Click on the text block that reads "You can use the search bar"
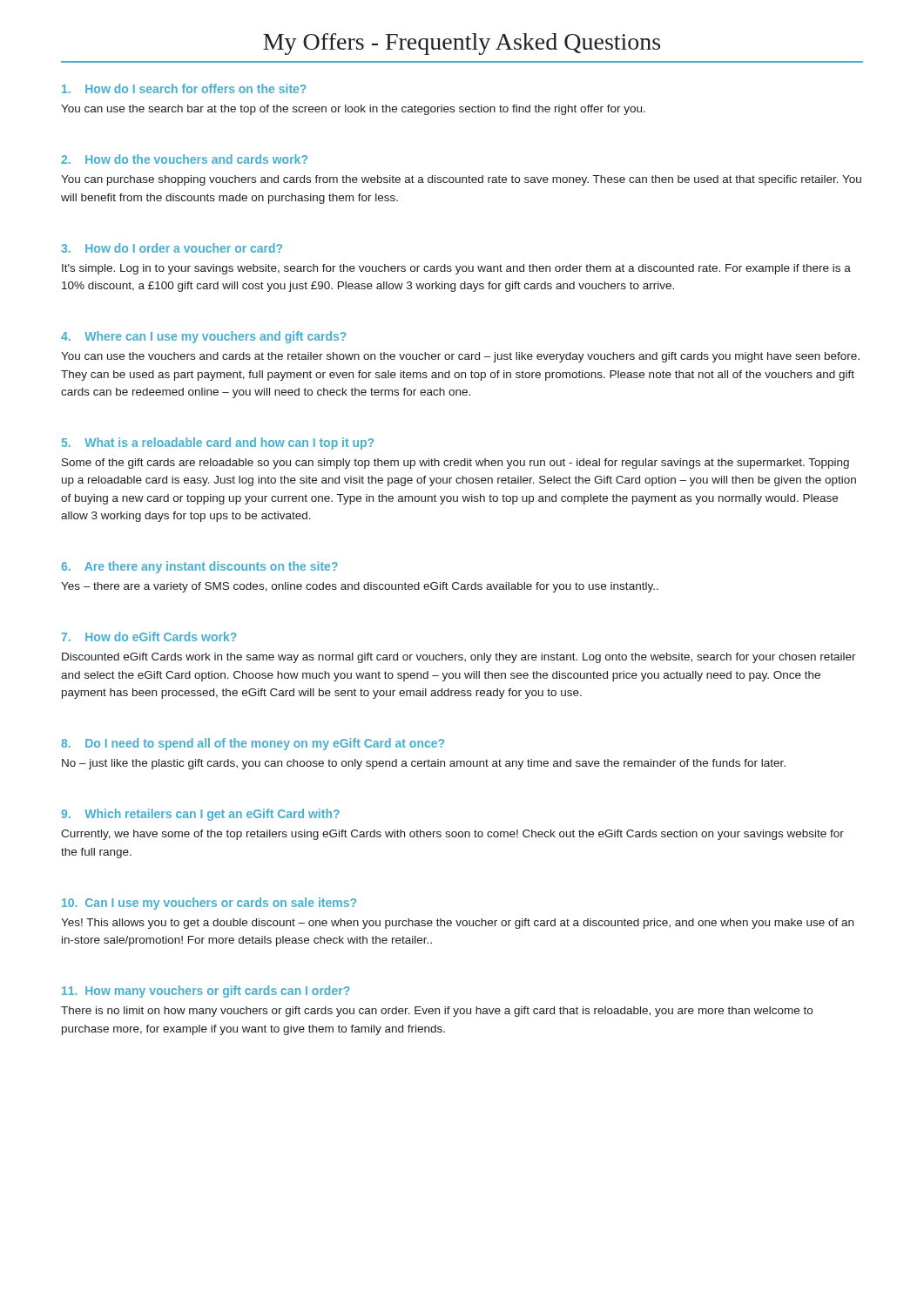 point(462,109)
